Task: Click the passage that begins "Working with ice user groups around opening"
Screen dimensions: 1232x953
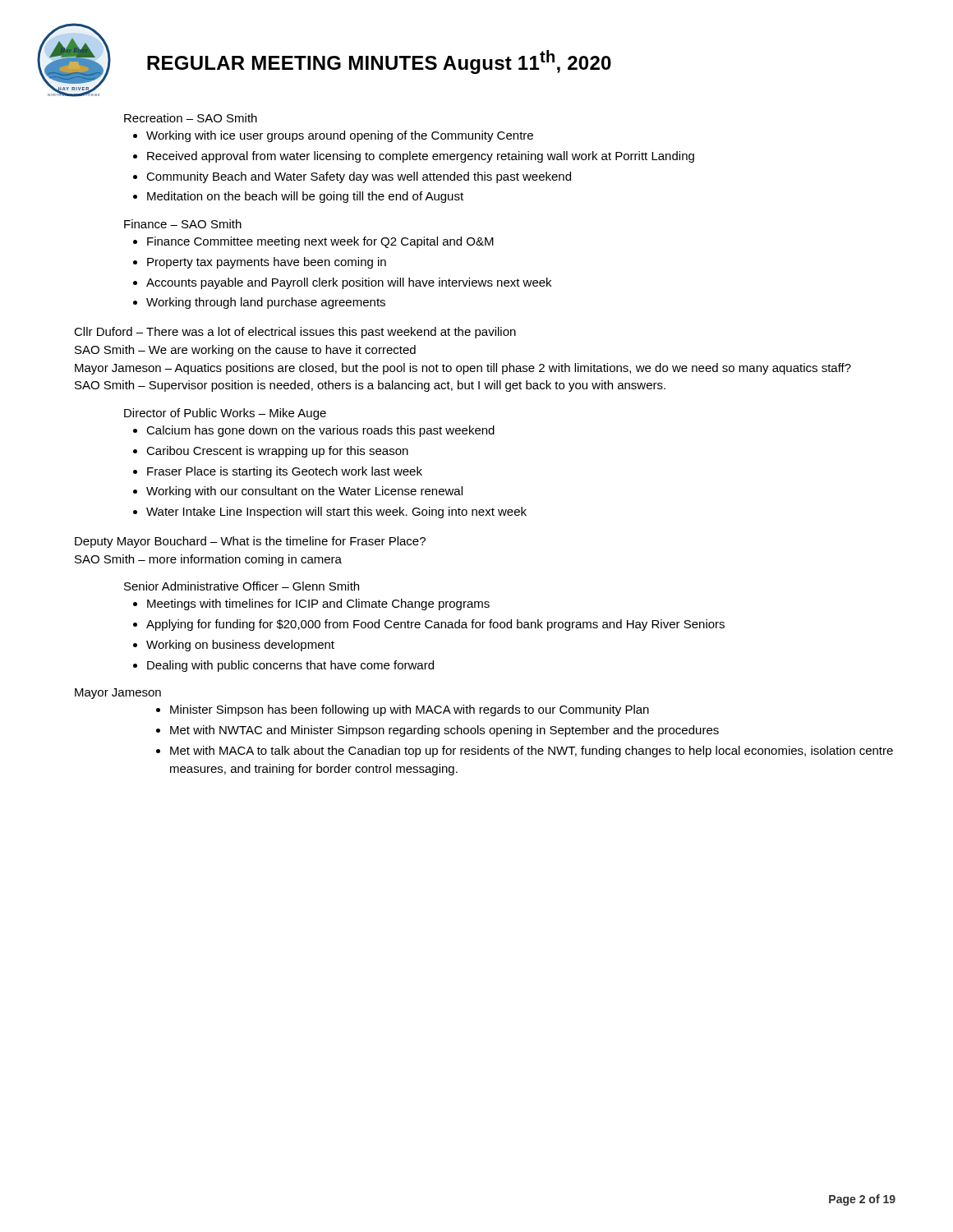Action: pos(340,135)
